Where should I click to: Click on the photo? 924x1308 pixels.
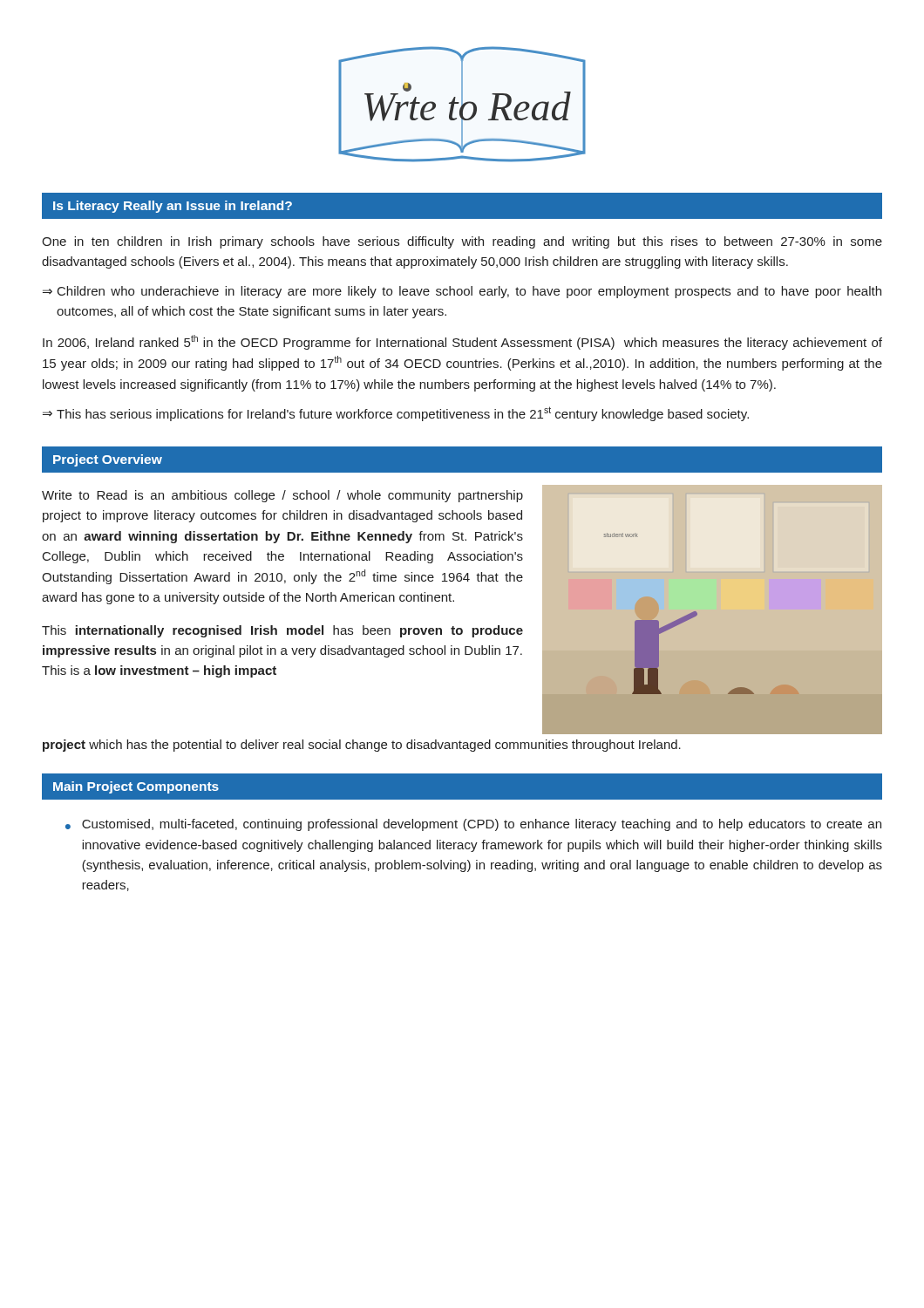712,610
